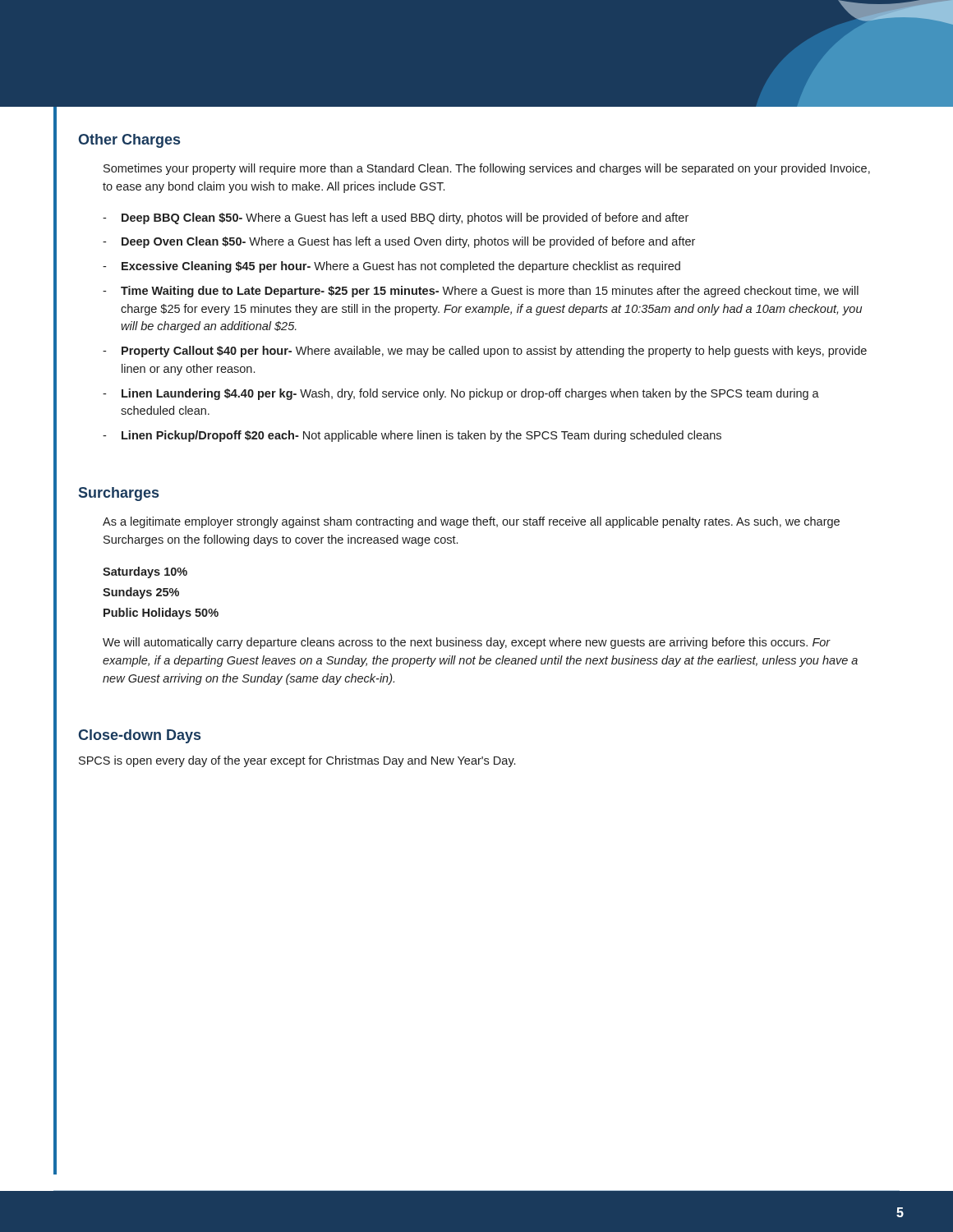The width and height of the screenshot is (953, 1232).
Task: Find the block on this page that starts "- Deep BBQ Clean"
Action: tap(489, 218)
